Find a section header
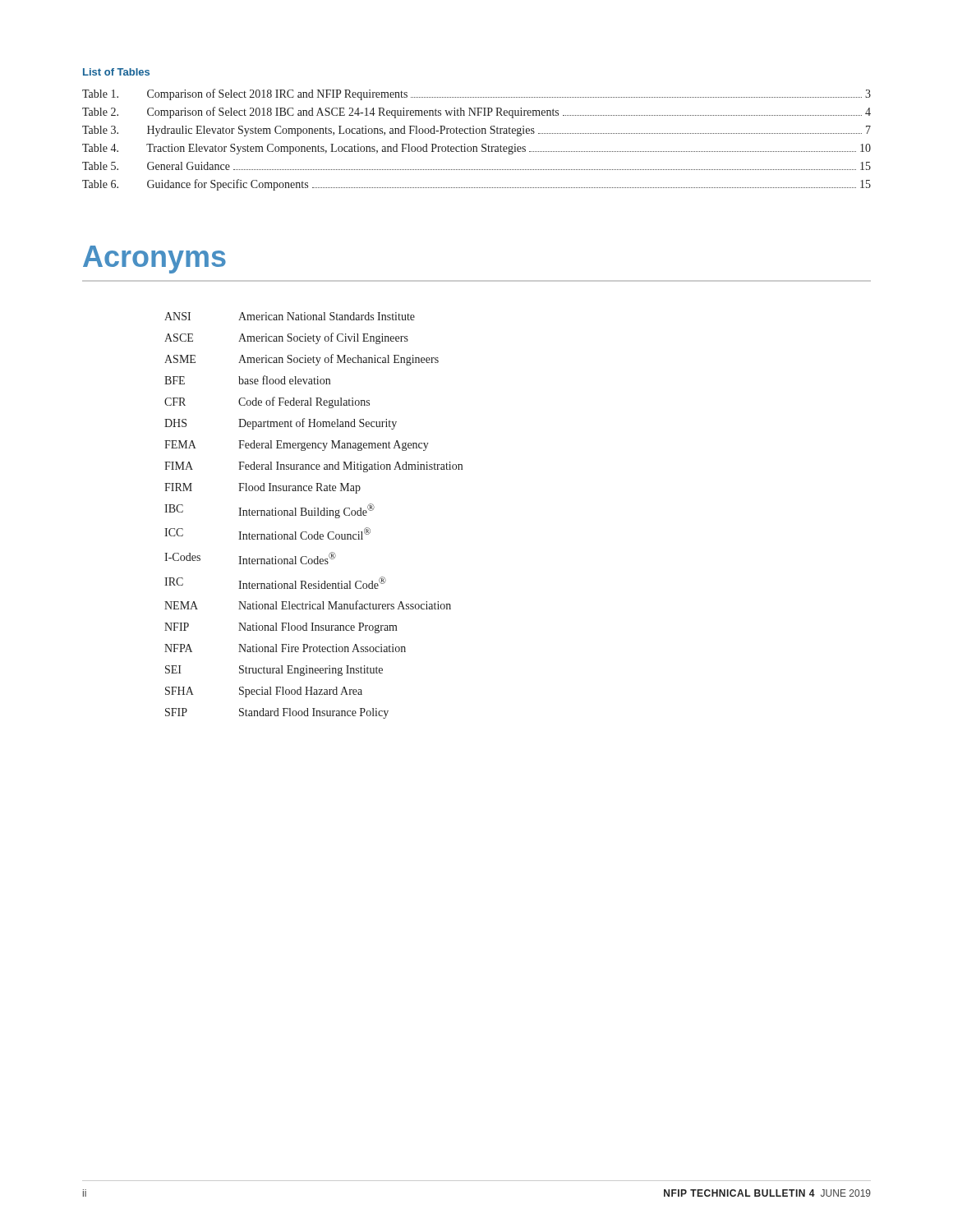This screenshot has width=953, height=1232. [x=116, y=72]
